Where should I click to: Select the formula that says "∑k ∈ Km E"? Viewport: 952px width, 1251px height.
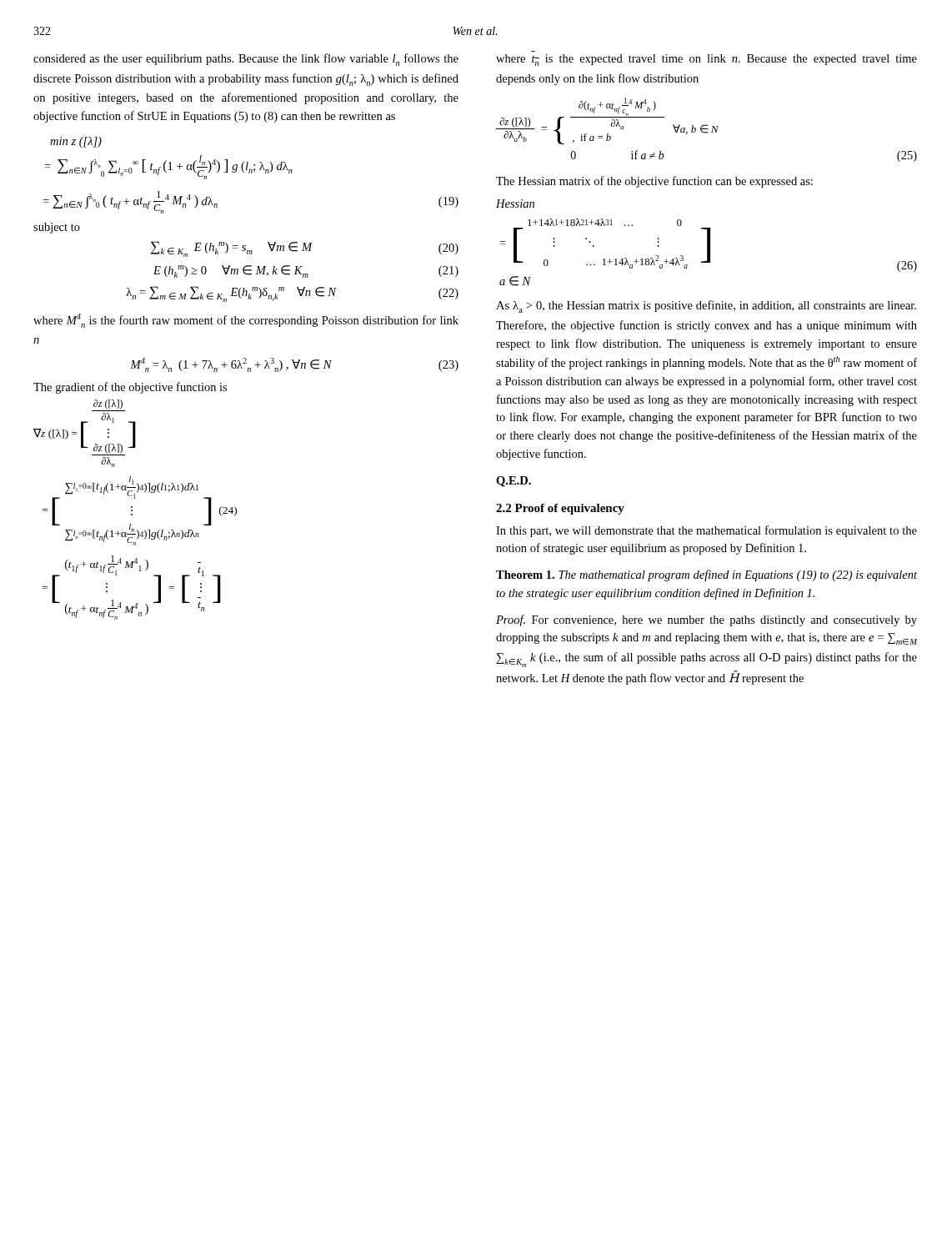point(246,248)
